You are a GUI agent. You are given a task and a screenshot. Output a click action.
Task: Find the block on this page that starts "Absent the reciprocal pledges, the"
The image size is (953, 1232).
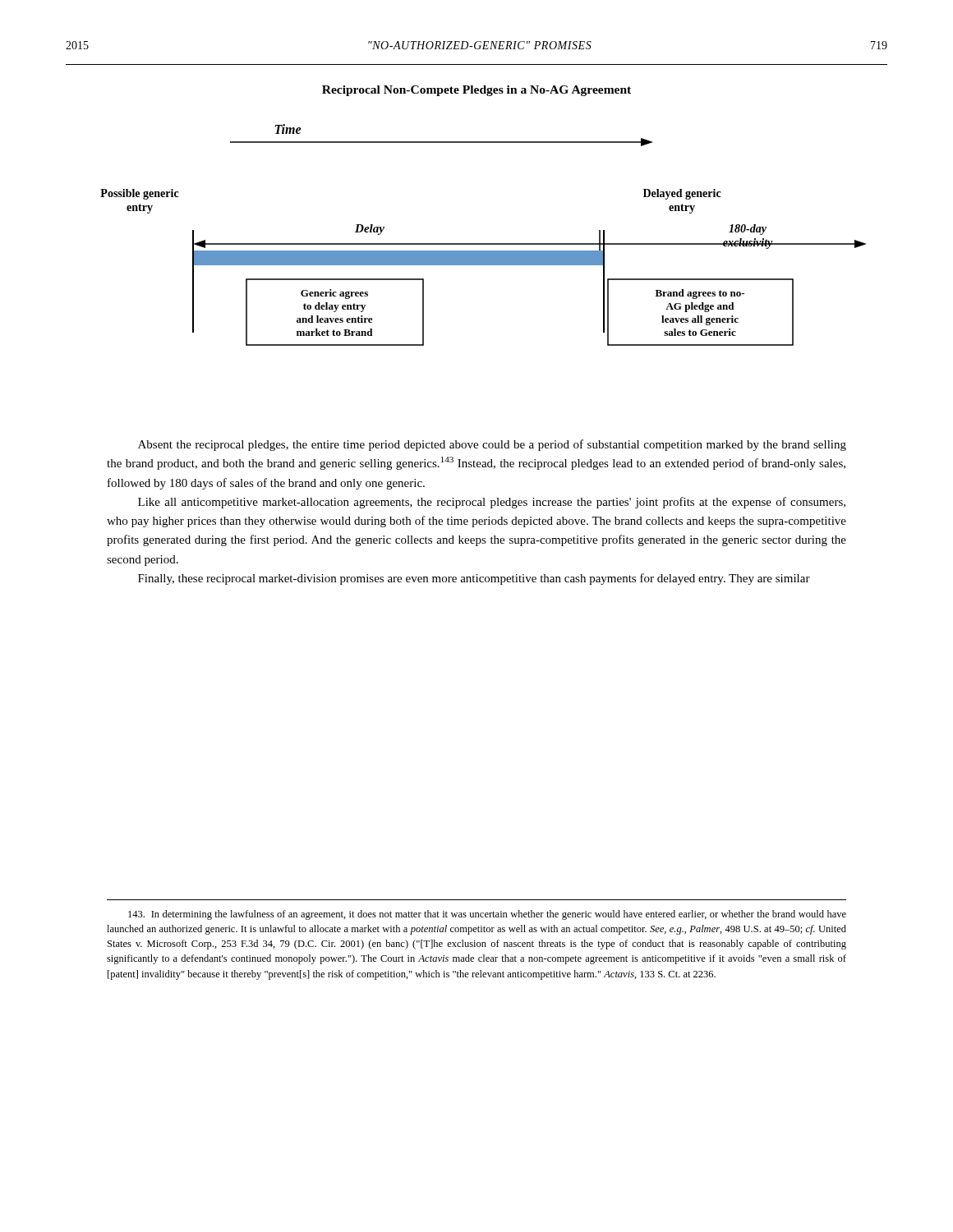476,464
